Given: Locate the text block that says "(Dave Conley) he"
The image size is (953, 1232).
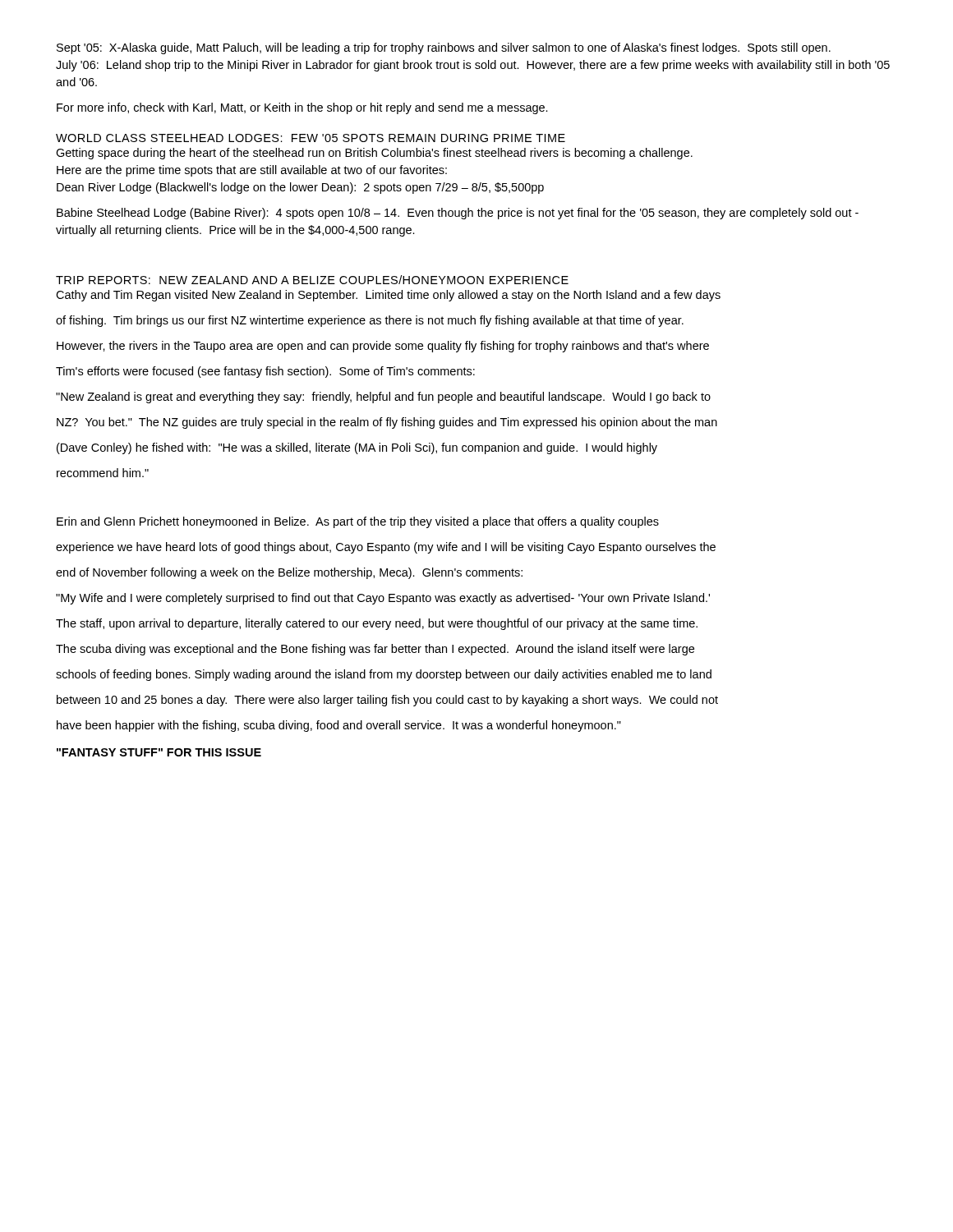Looking at the screenshot, I should coord(357,448).
